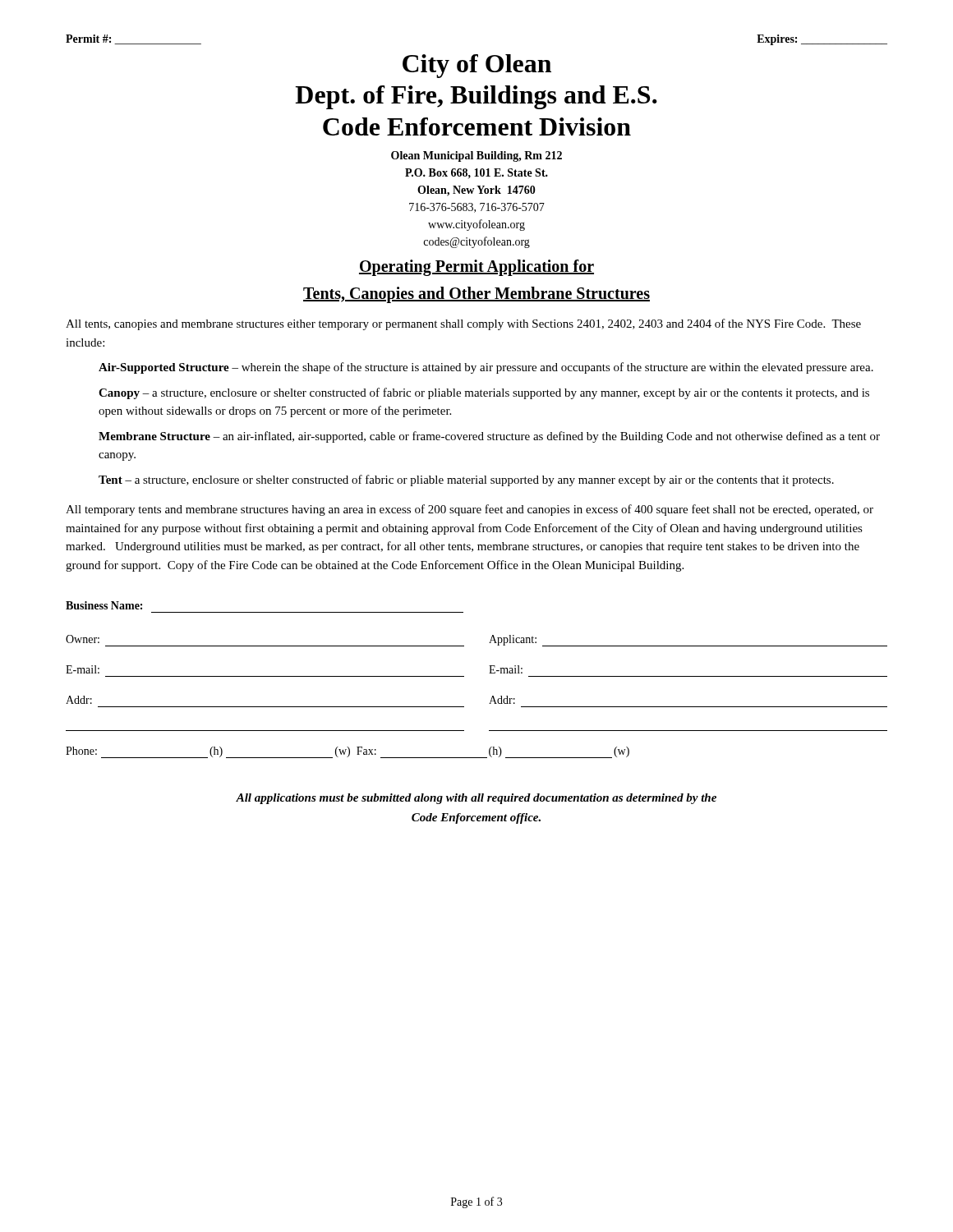Locate the text block that reads "Air-Supported Structure – wherein the shape"
The width and height of the screenshot is (953, 1232).
click(x=486, y=367)
